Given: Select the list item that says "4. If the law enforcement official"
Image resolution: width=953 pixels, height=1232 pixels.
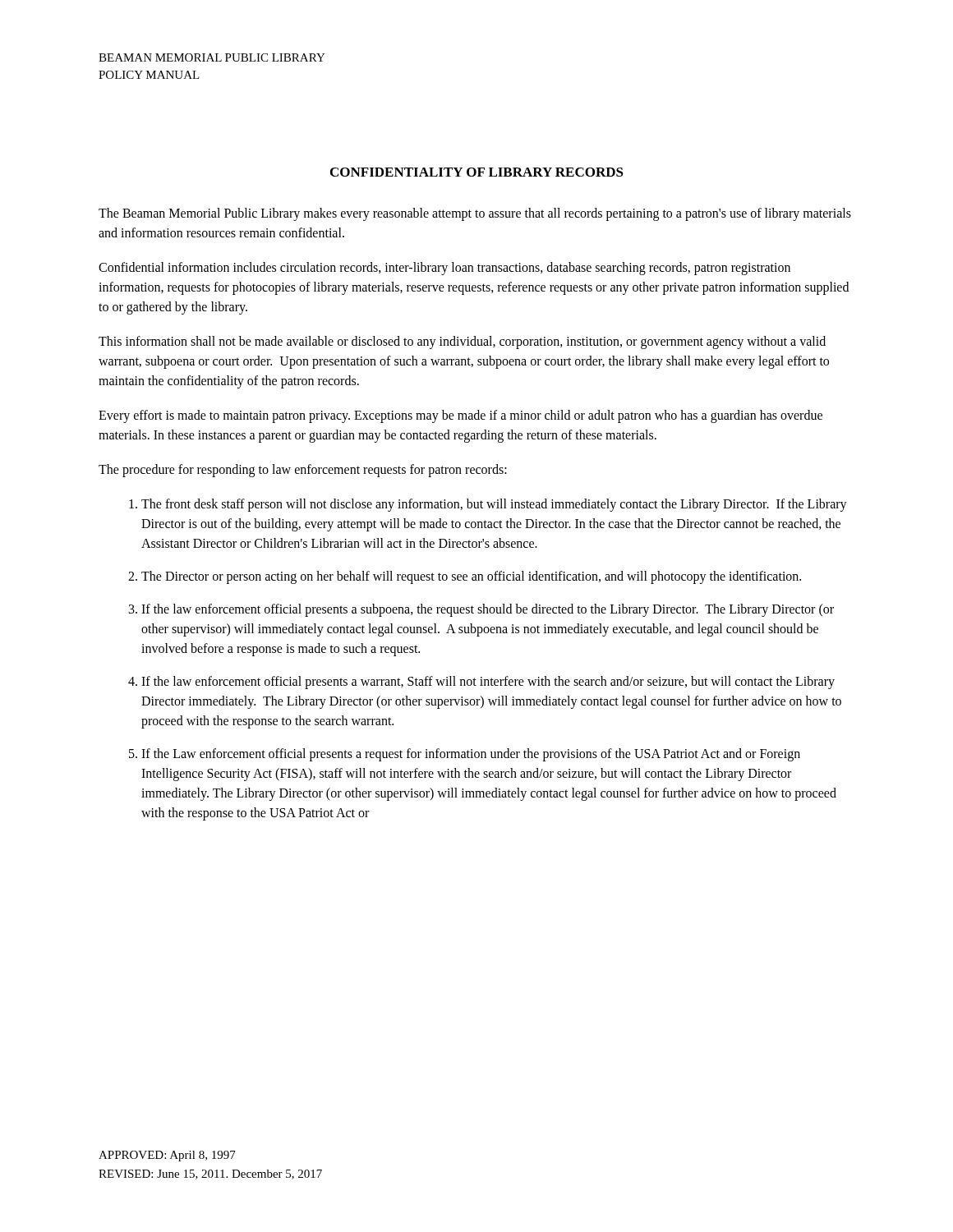Looking at the screenshot, I should (x=476, y=701).
